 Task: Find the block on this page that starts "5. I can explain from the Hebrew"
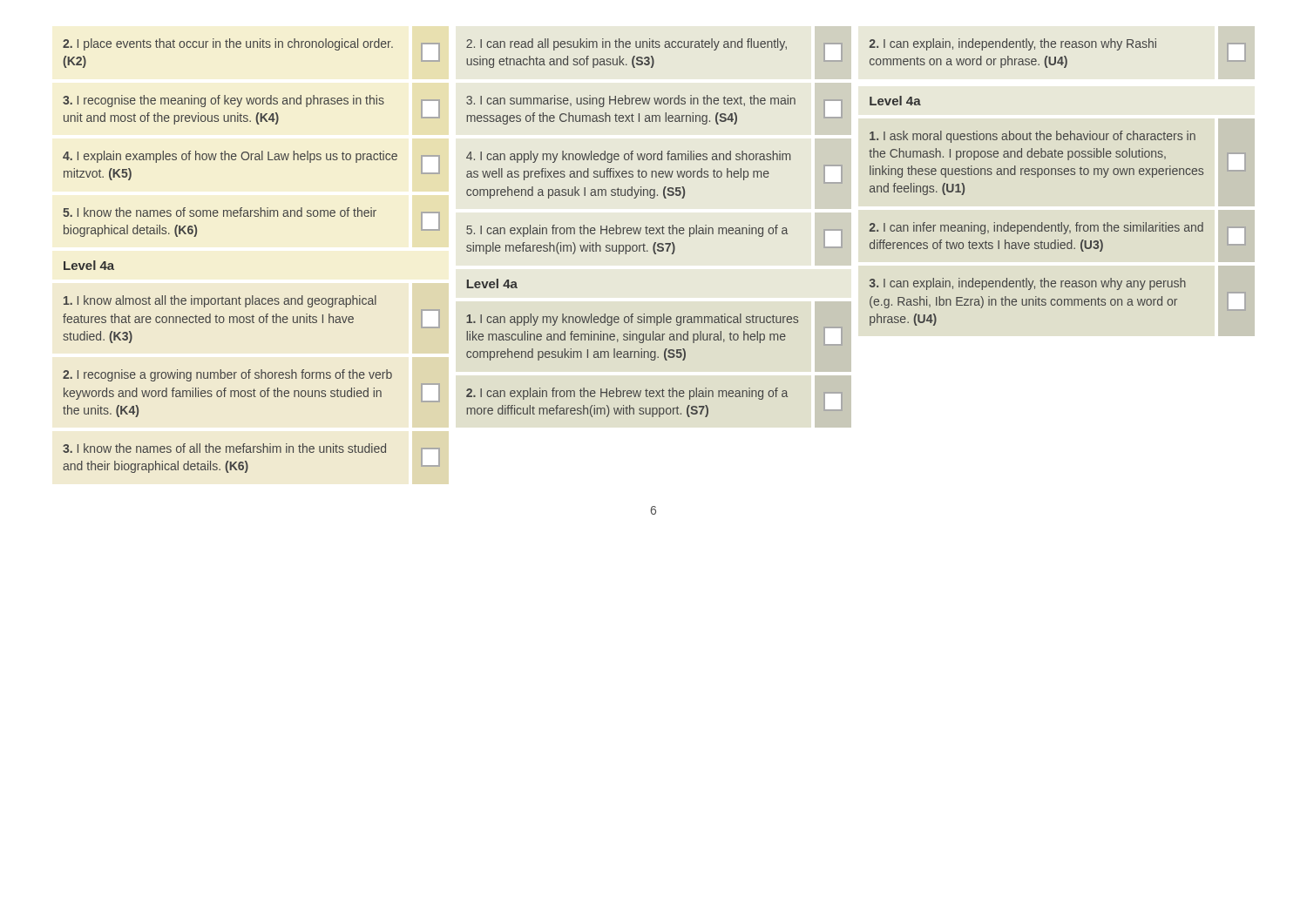654,239
